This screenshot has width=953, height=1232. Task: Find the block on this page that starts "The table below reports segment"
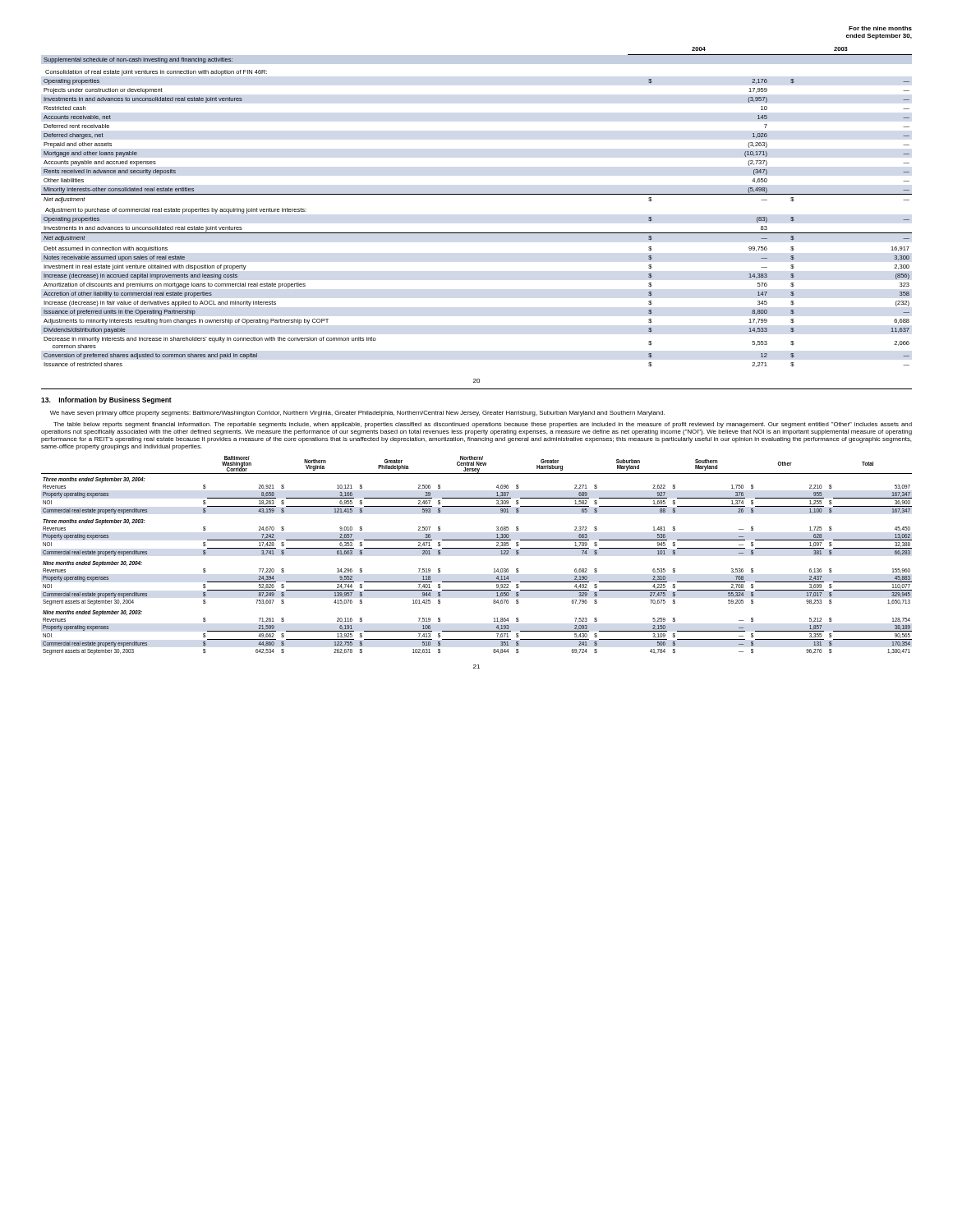(476, 435)
